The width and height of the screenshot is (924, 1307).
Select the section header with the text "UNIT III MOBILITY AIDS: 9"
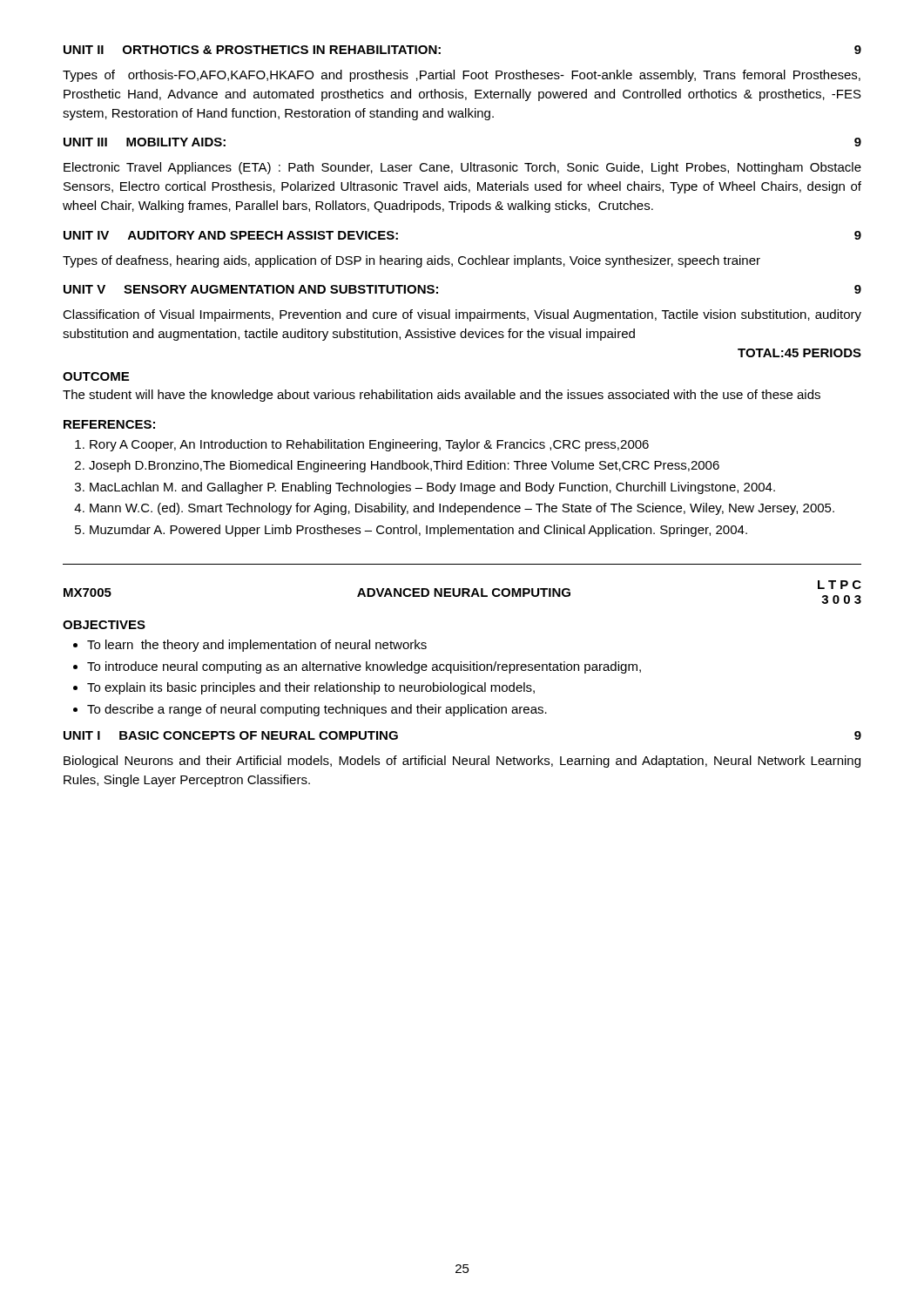click(x=83, y=142)
